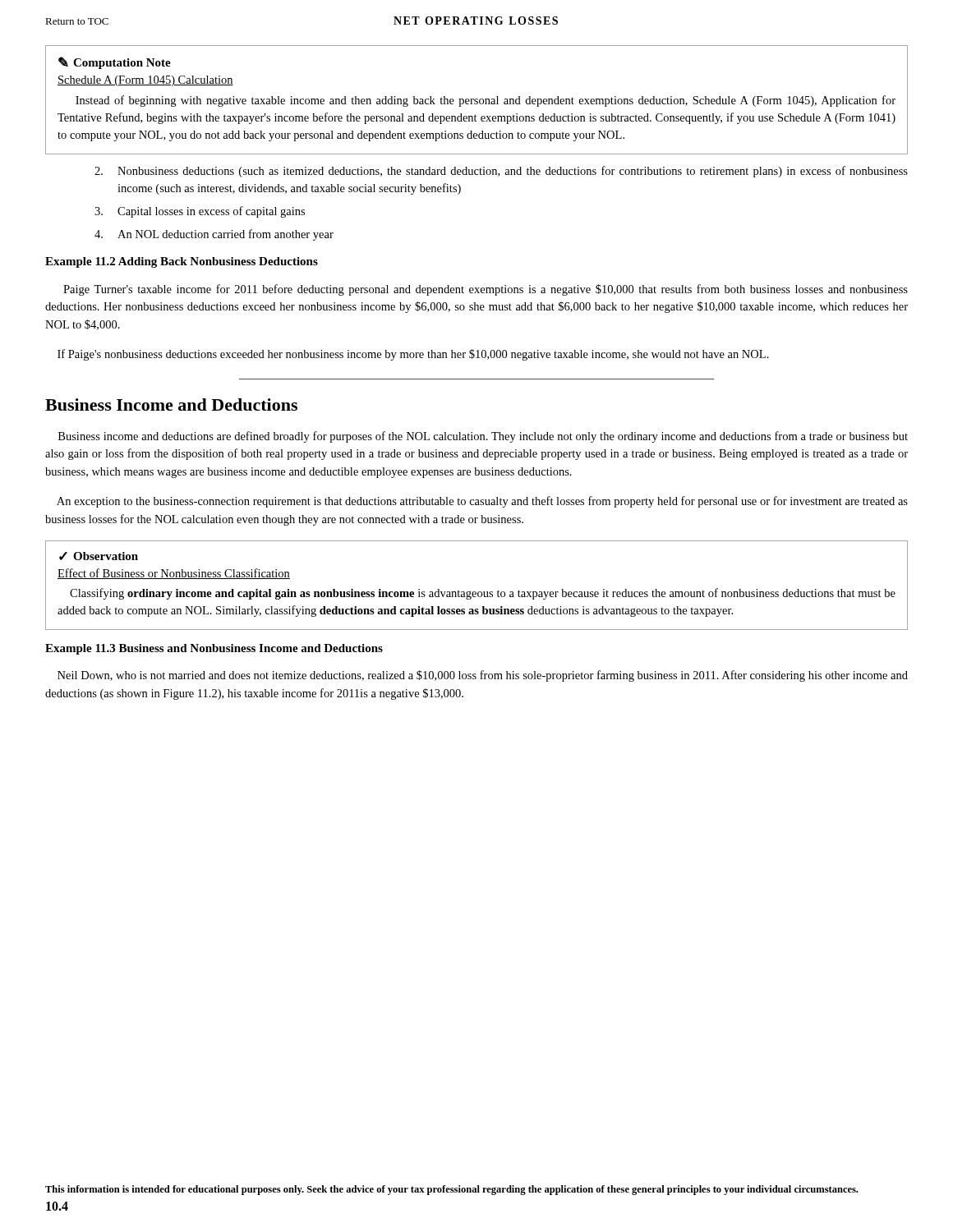Locate the block of text that opens with "✓ Observation Effect of"
This screenshot has width=953, height=1232.
(476, 583)
